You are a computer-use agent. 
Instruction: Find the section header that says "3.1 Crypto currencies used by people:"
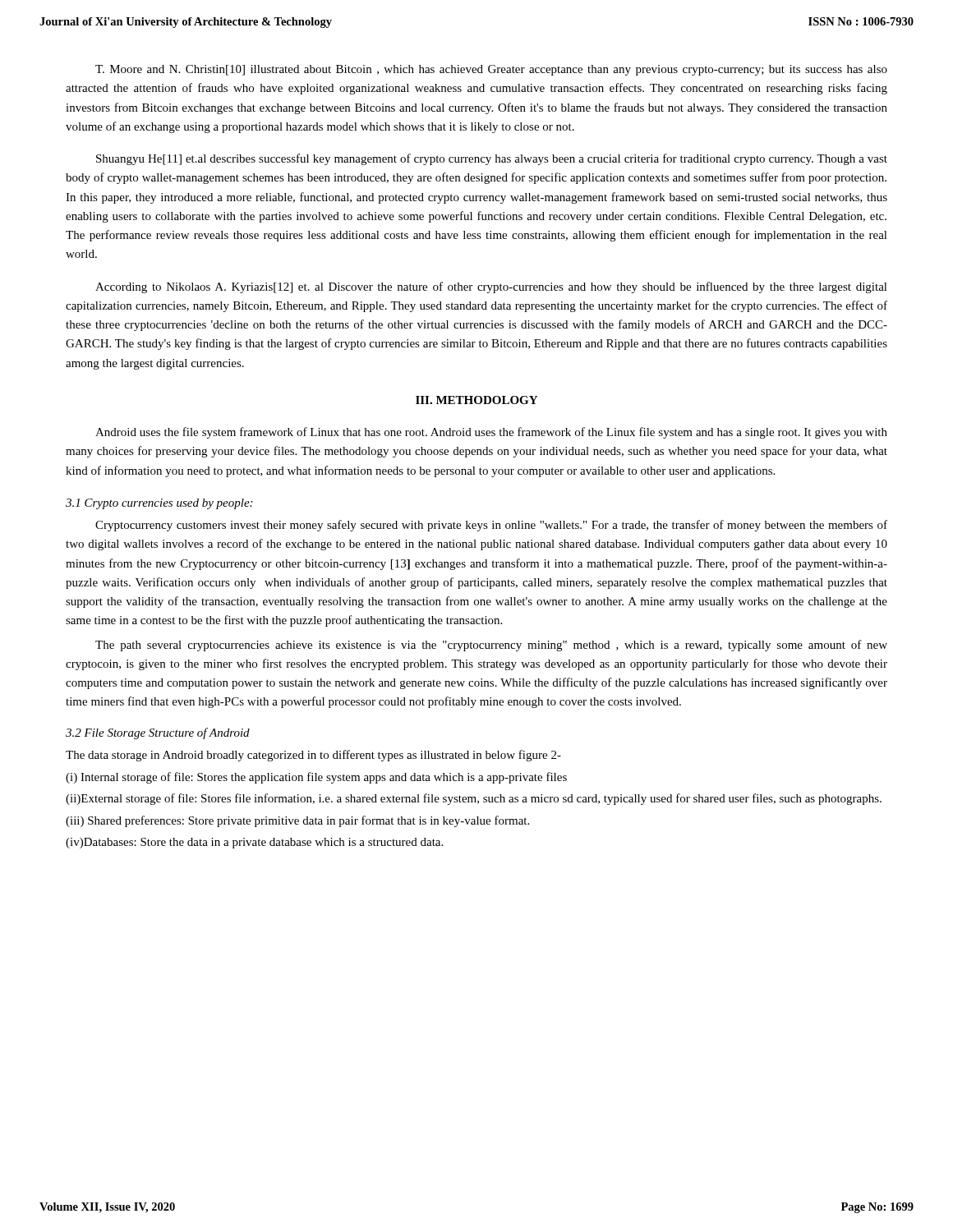tap(160, 502)
